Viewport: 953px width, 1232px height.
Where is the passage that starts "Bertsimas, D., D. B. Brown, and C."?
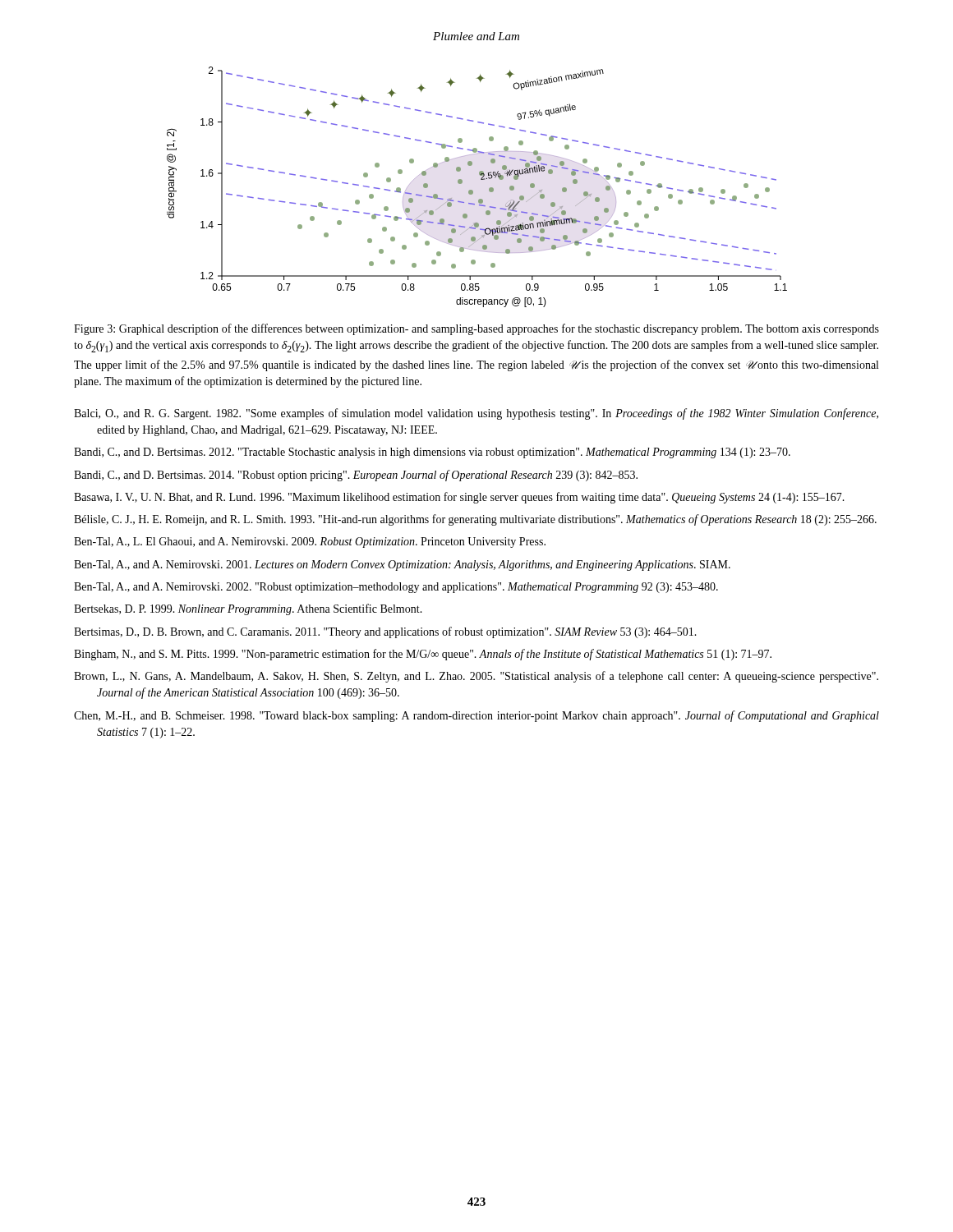click(x=385, y=632)
